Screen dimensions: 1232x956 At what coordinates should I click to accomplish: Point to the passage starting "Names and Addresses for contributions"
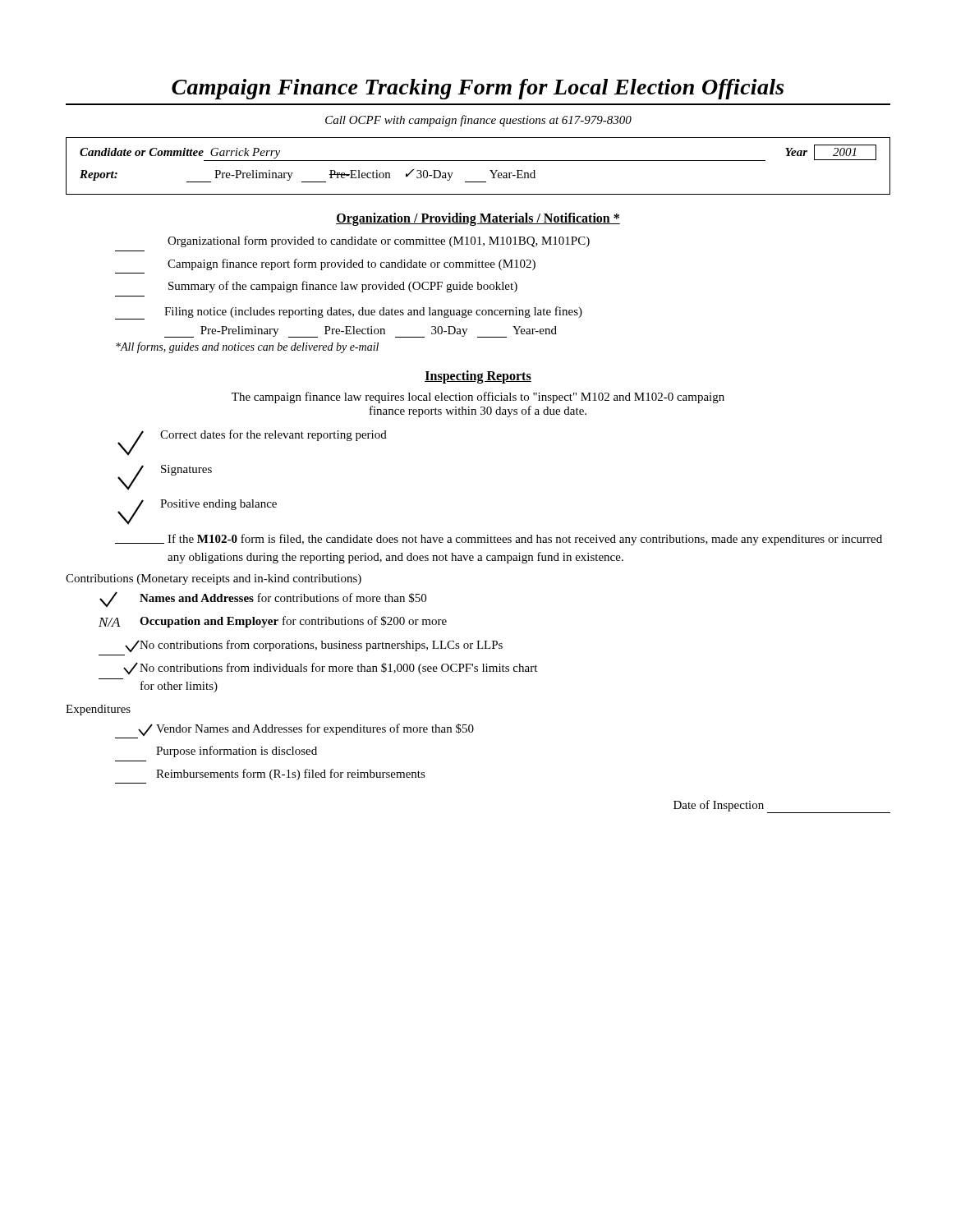pyautogui.click(x=263, y=599)
